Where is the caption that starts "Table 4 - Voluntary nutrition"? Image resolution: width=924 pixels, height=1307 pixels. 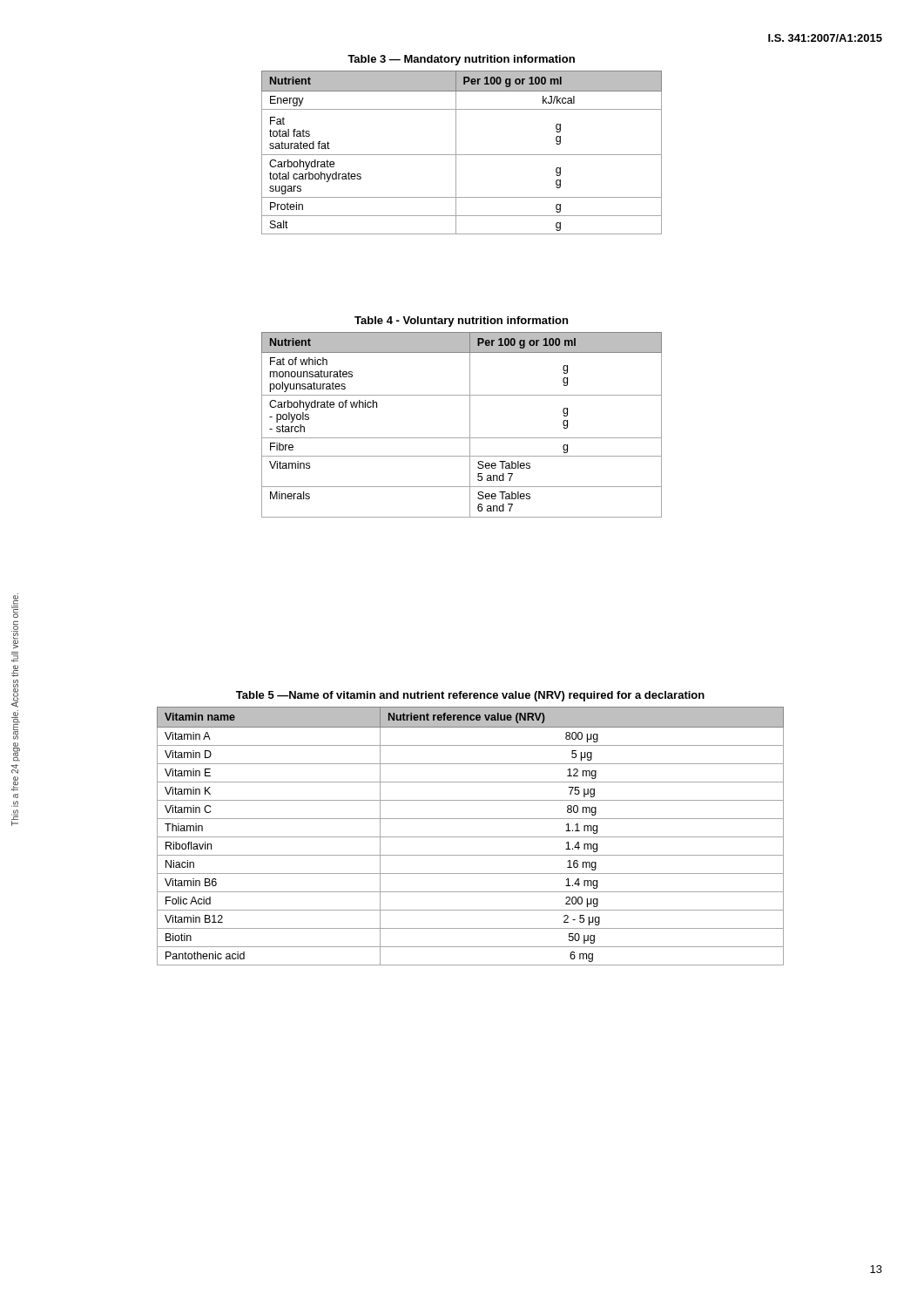pos(462,320)
